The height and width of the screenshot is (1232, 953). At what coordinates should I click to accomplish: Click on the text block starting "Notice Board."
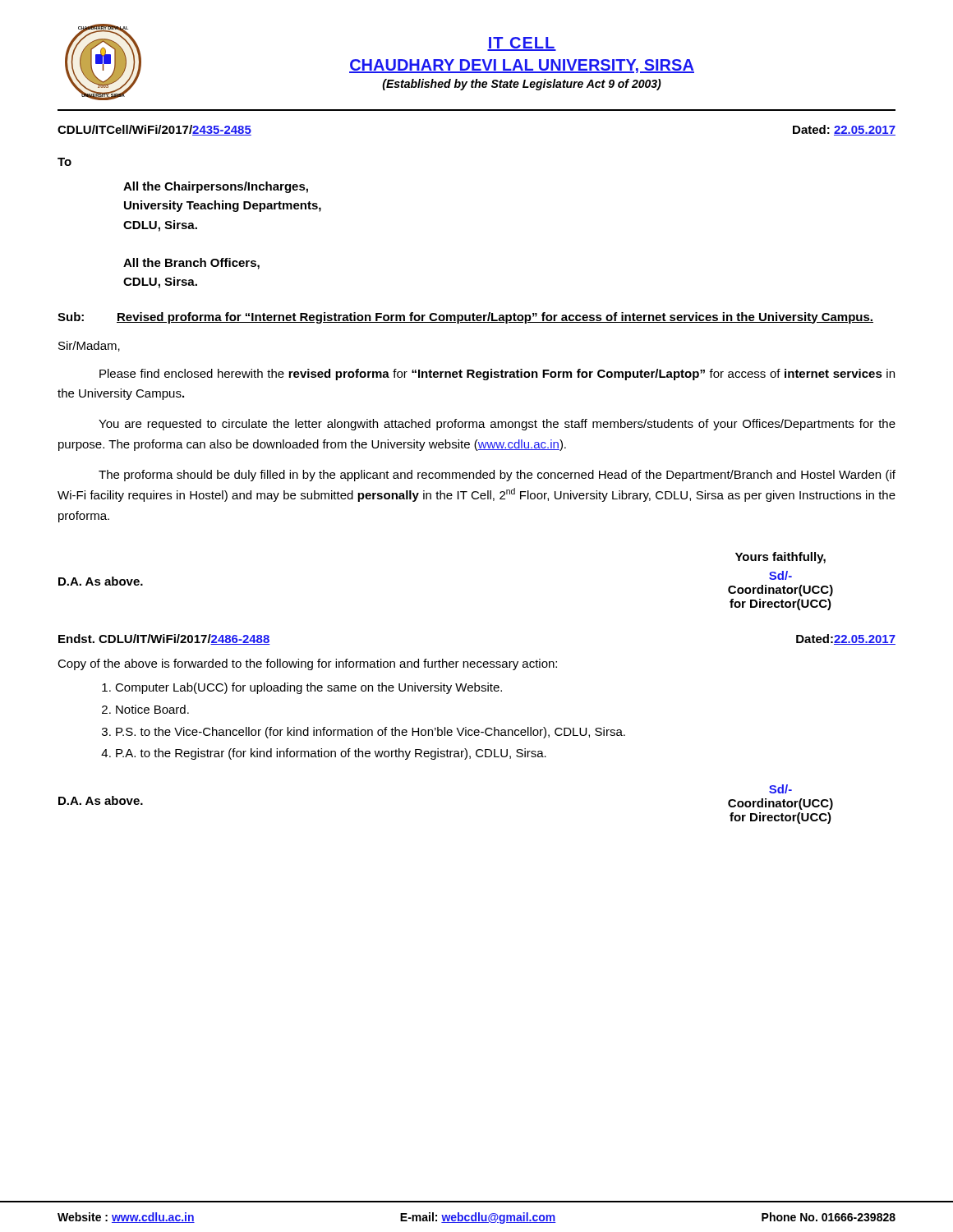(x=152, y=709)
